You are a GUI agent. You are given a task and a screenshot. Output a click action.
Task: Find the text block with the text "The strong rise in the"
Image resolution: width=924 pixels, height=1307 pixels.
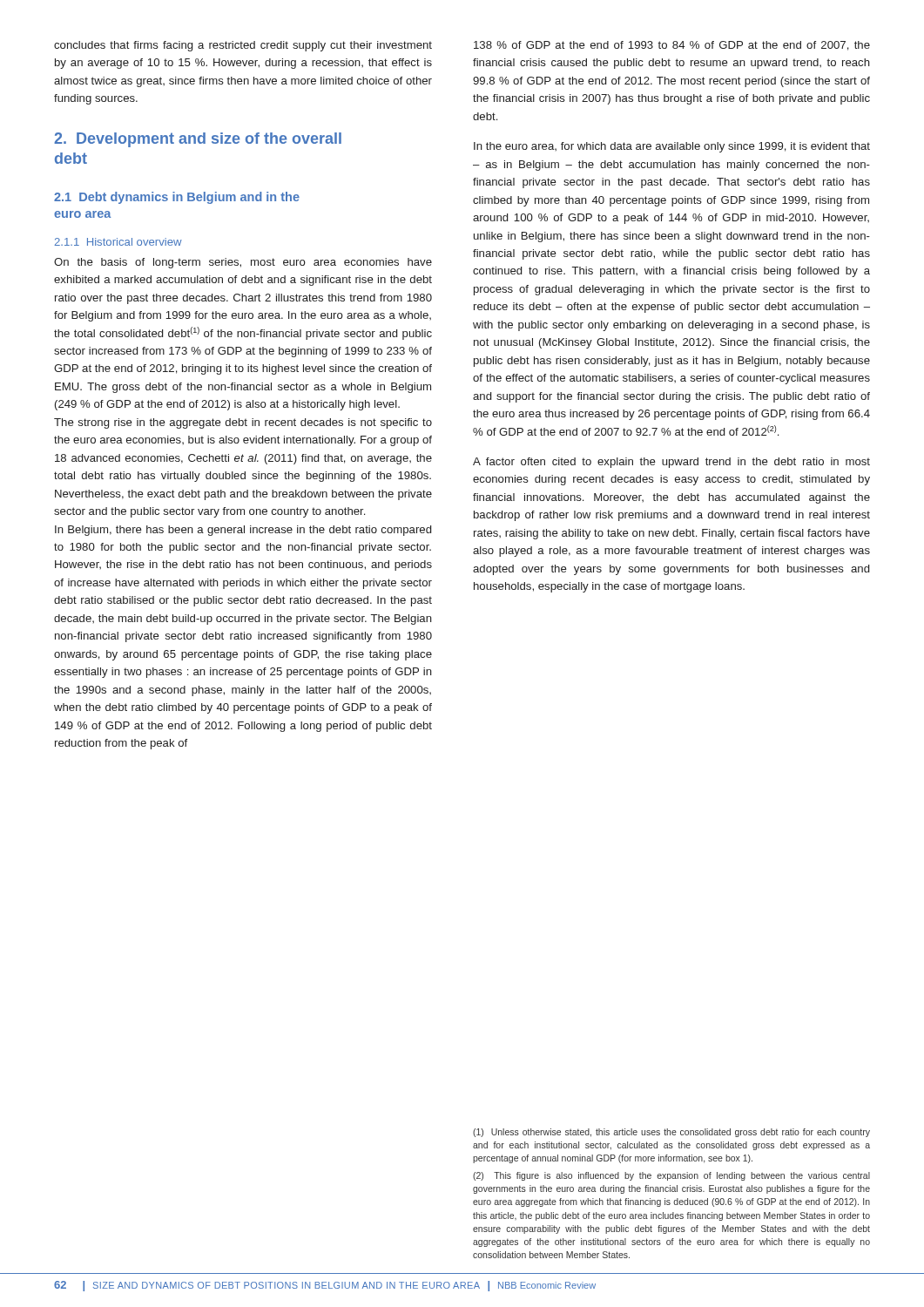(x=243, y=467)
